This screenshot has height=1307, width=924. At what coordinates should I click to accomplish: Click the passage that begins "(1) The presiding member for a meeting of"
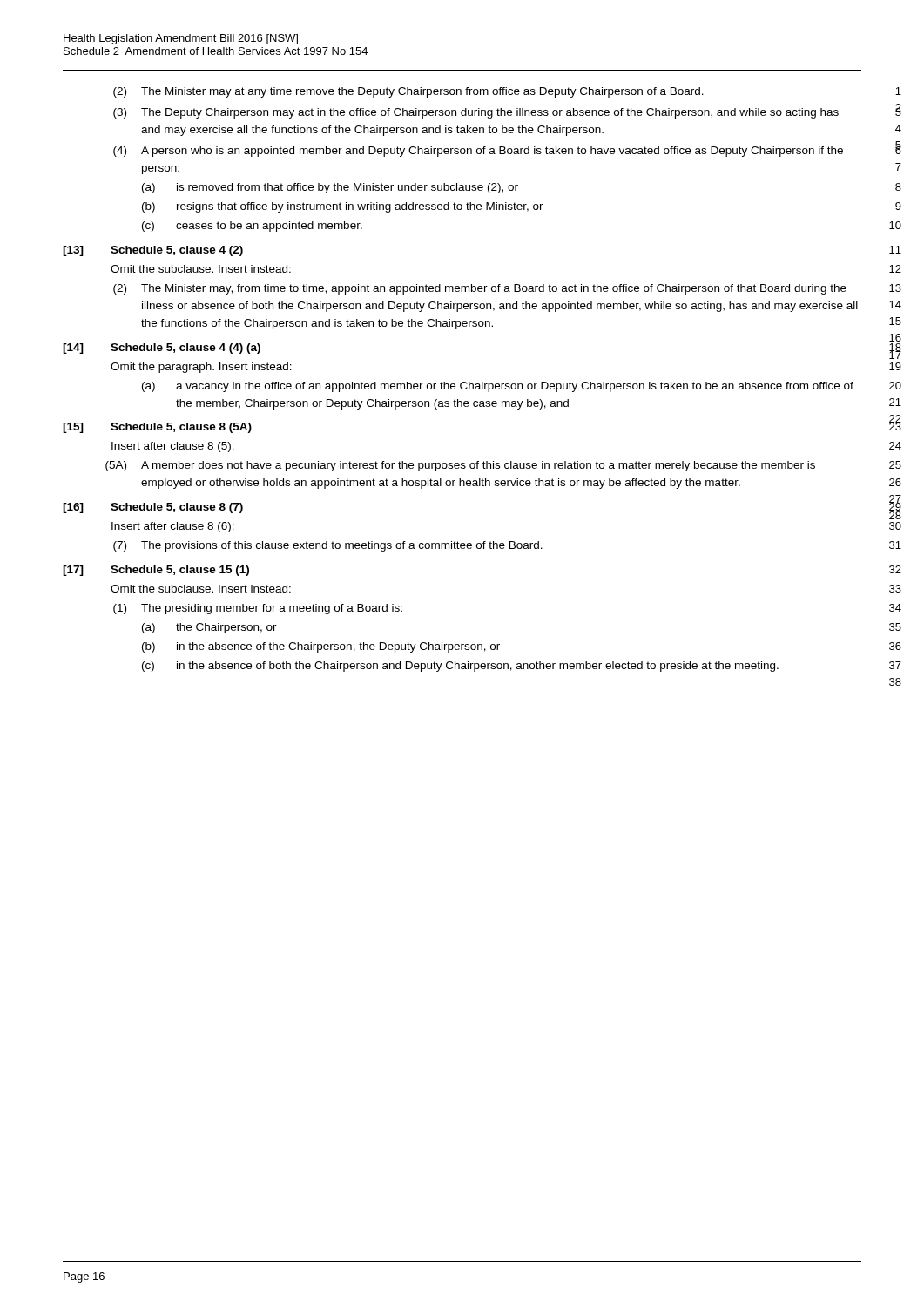[258, 609]
